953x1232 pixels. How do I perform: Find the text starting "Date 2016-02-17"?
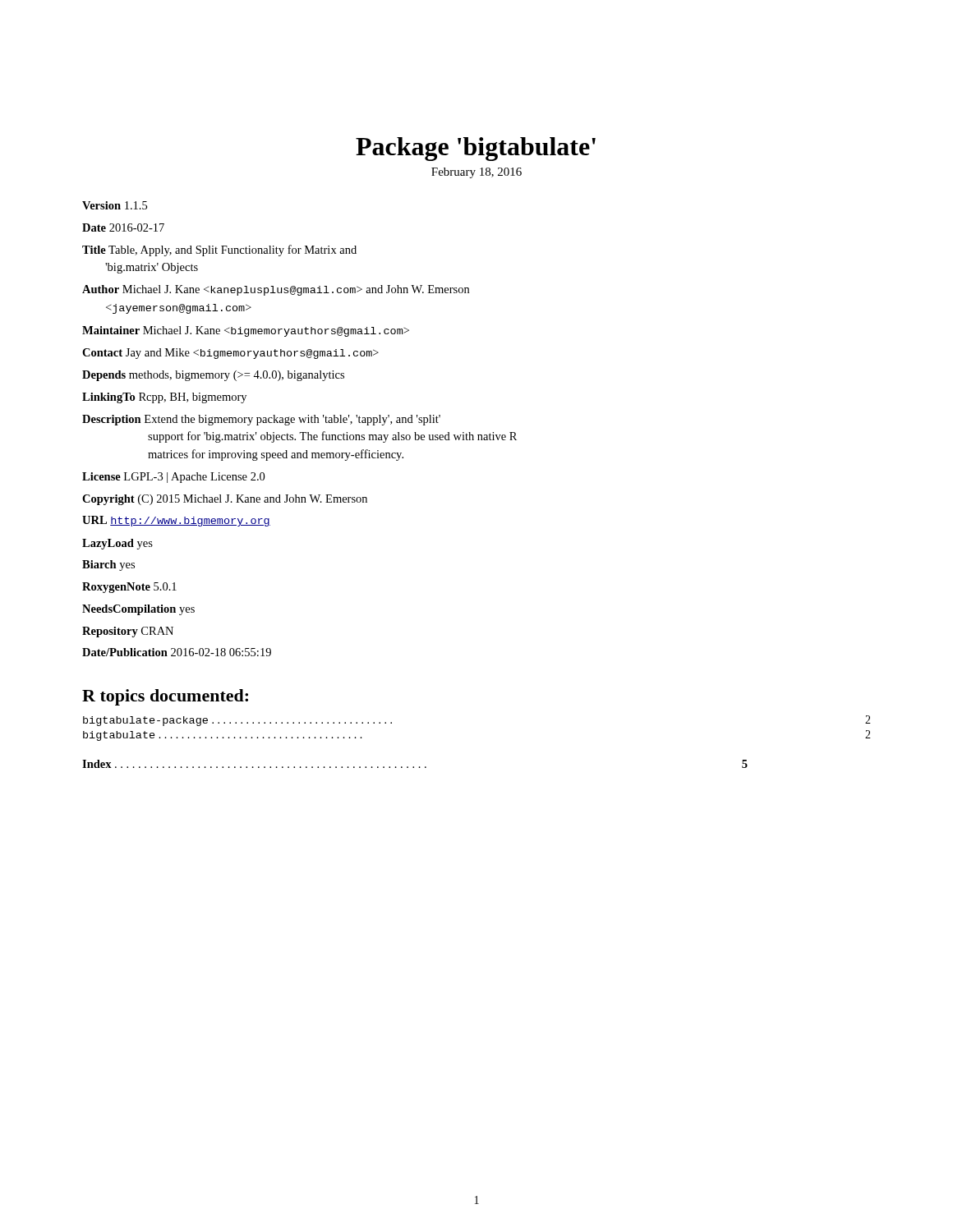[123, 227]
